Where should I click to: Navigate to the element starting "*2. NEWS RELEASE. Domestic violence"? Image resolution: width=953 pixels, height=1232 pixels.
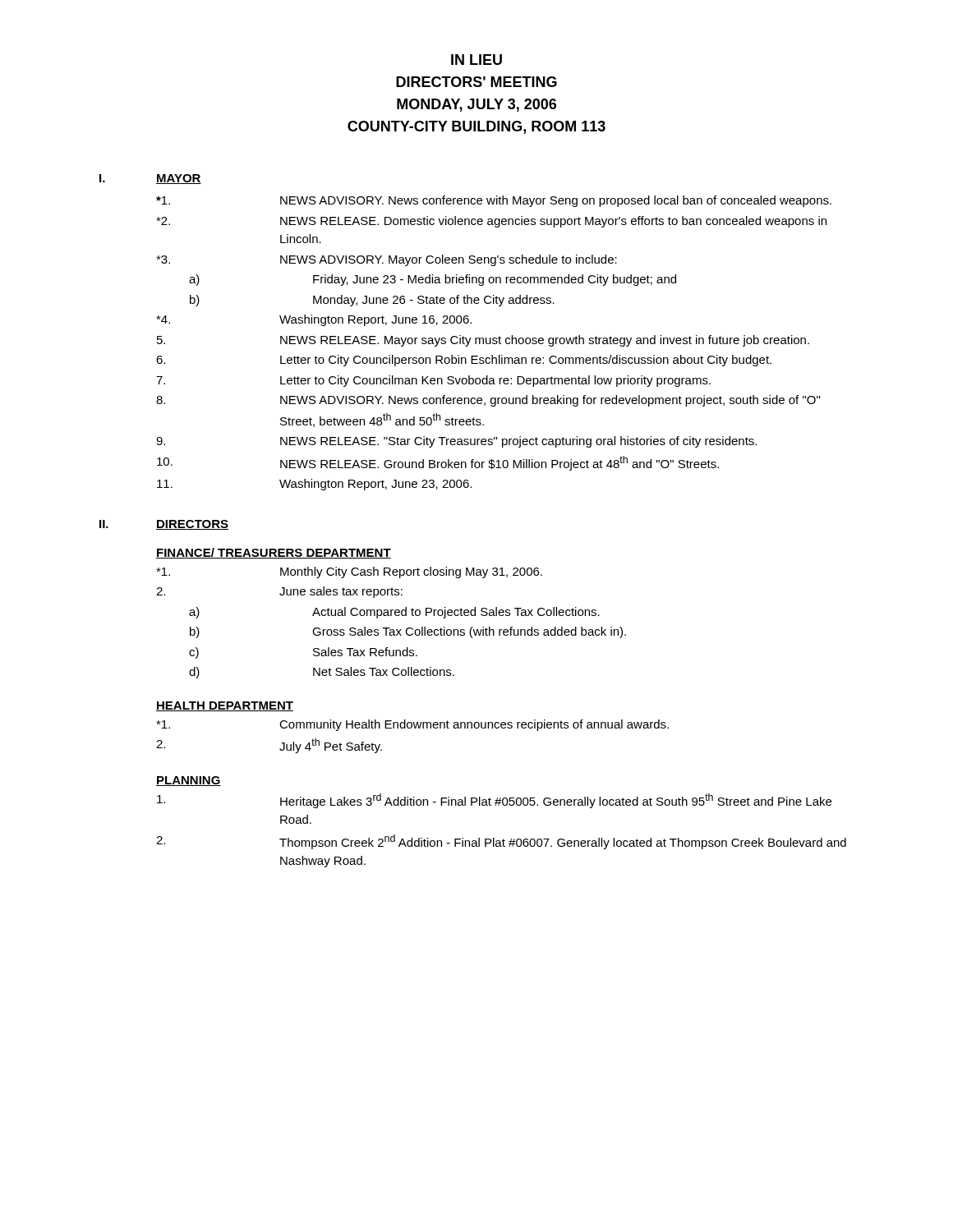pos(476,230)
